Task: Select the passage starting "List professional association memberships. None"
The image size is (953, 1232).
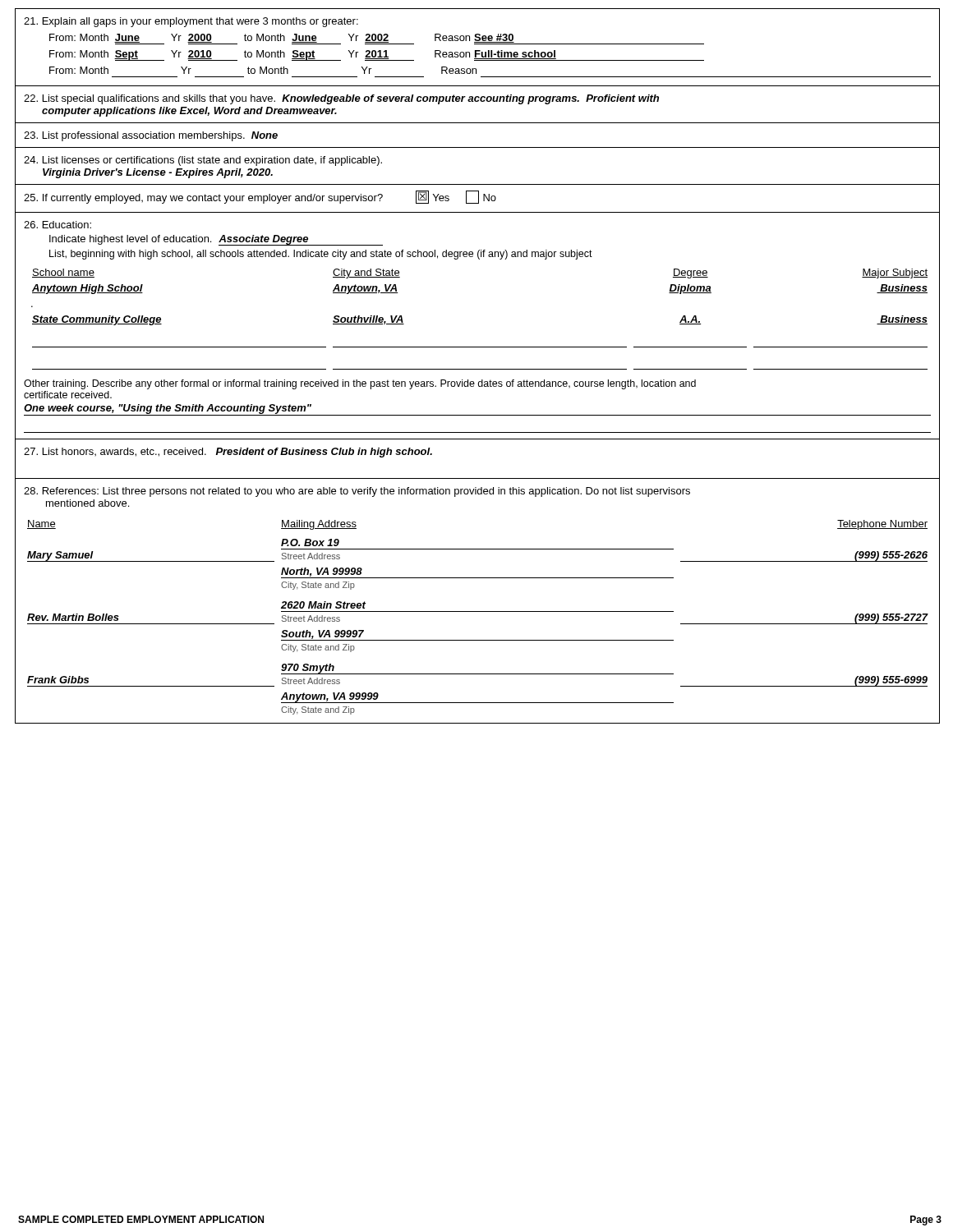Action: click(151, 136)
